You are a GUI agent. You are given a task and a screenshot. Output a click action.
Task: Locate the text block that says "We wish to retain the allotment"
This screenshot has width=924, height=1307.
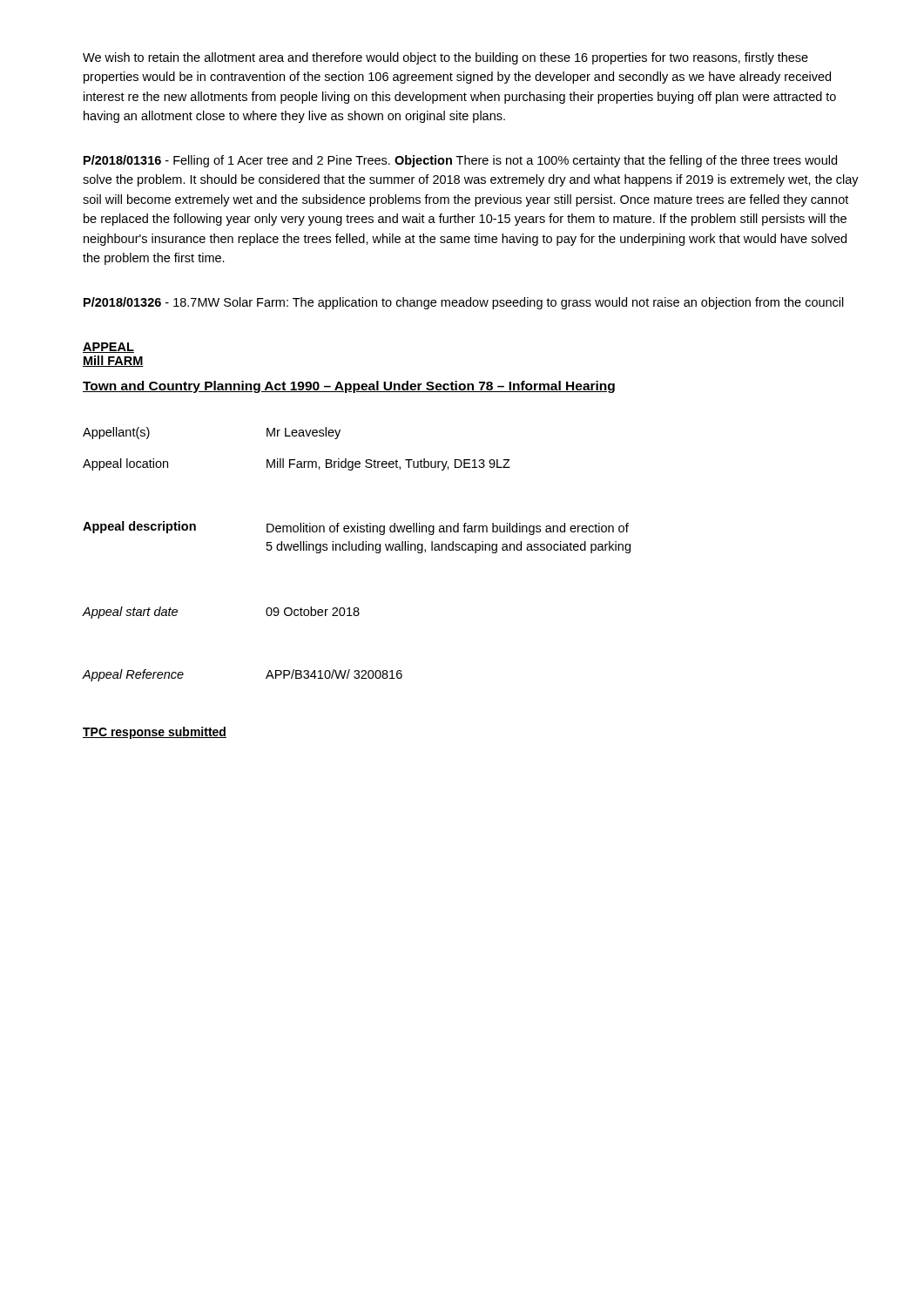[460, 87]
